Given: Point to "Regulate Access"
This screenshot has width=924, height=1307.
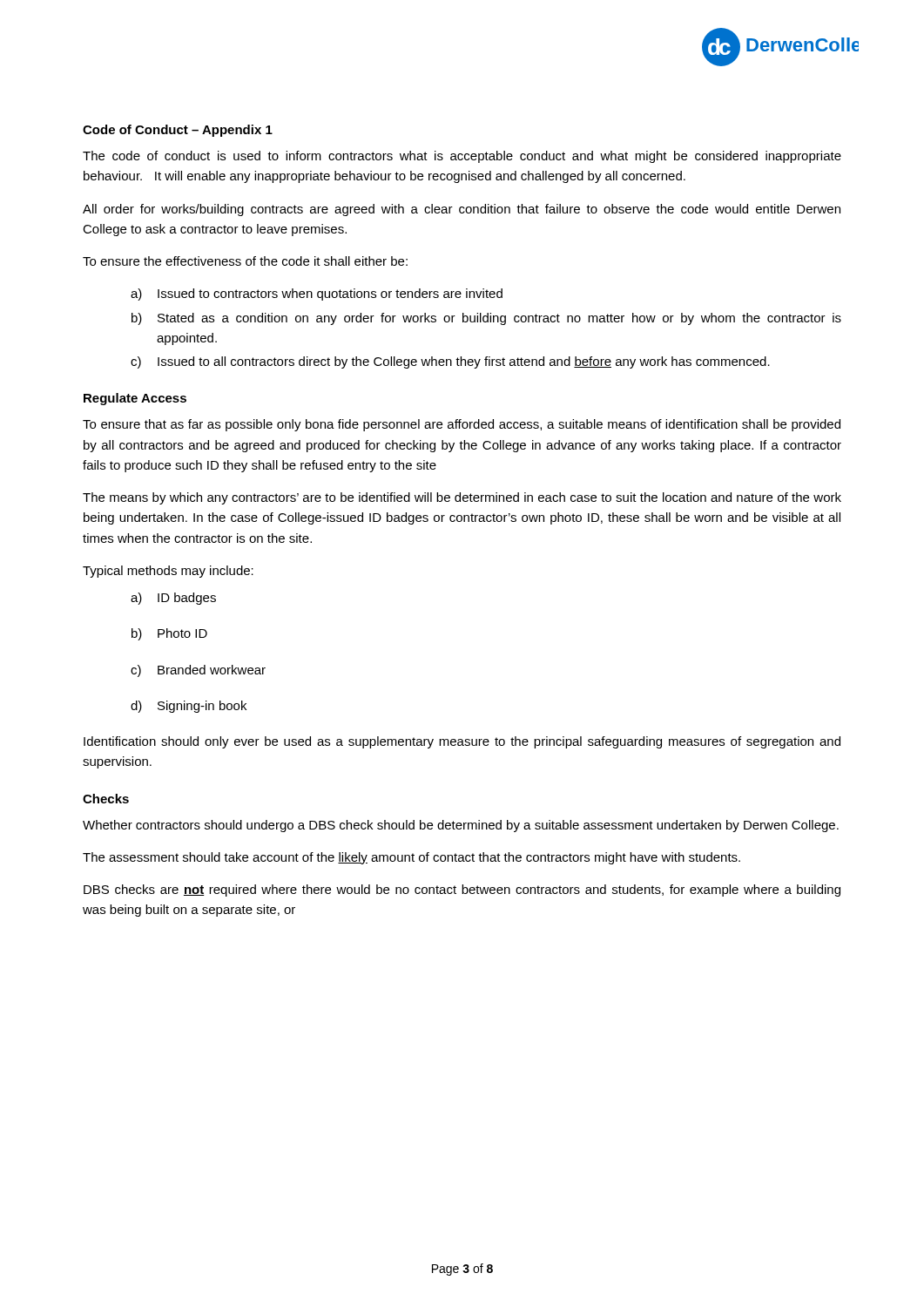Looking at the screenshot, I should (x=135, y=398).
